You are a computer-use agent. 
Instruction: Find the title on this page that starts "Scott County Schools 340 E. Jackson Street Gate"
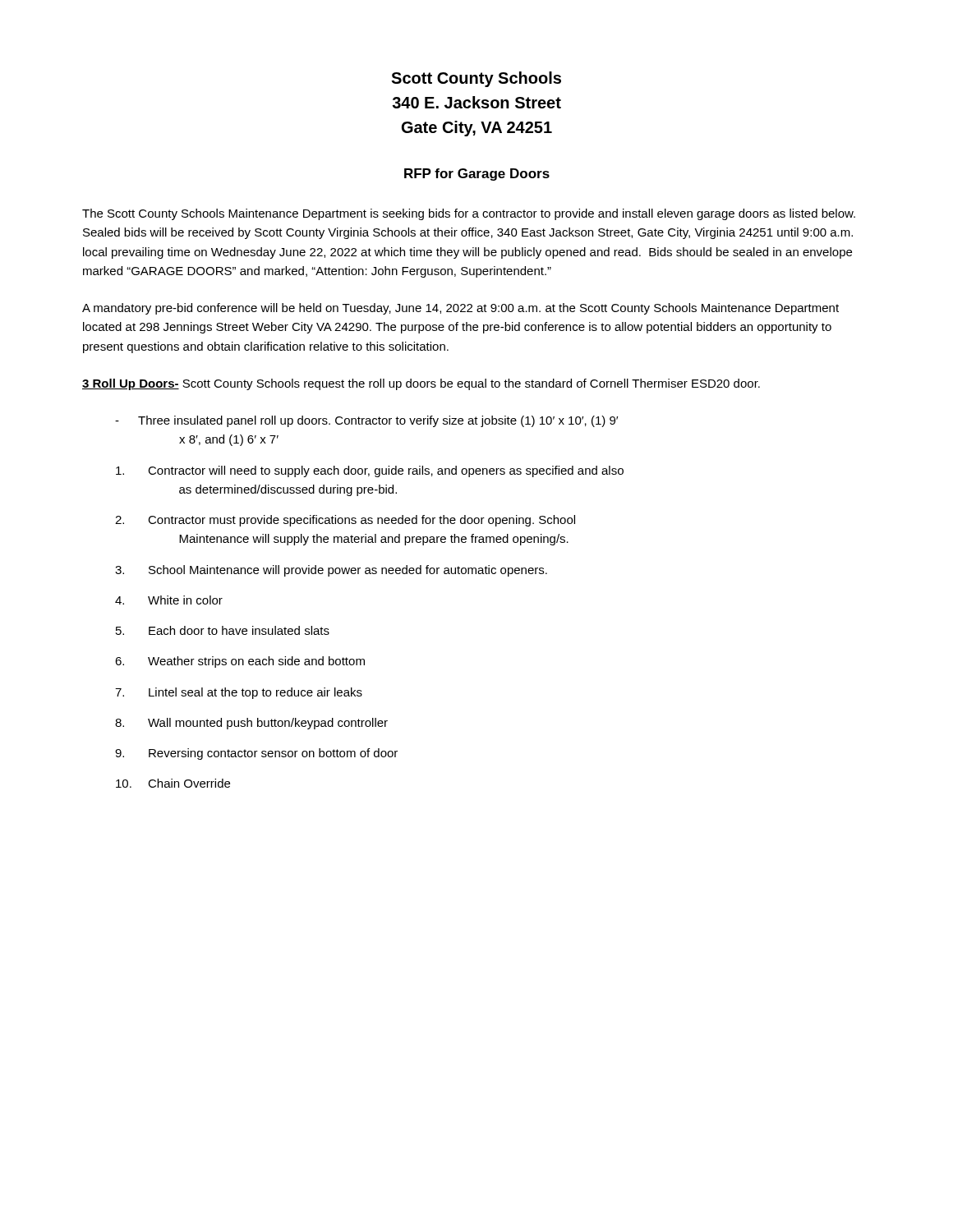[476, 103]
